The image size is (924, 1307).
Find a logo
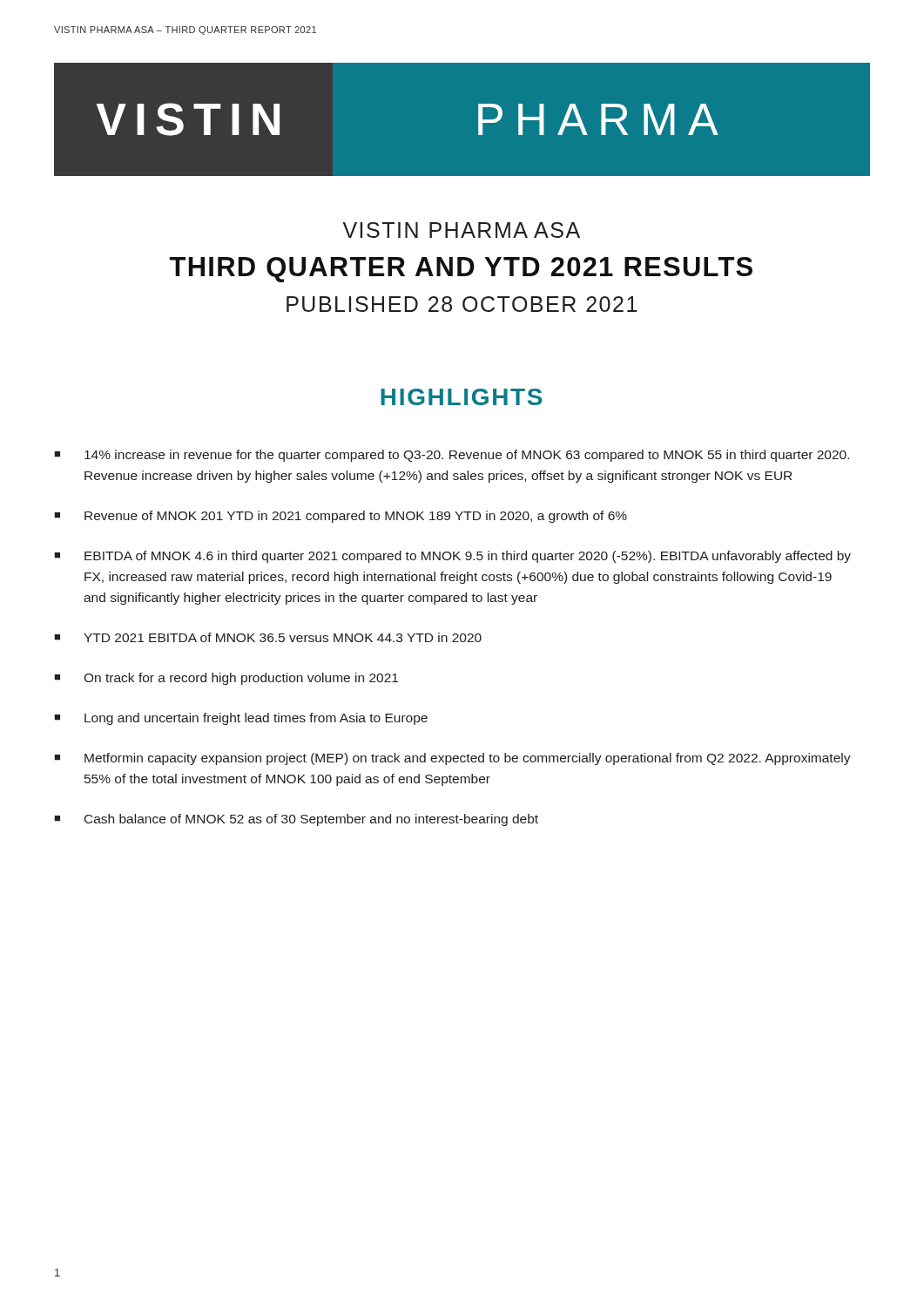(x=462, y=119)
